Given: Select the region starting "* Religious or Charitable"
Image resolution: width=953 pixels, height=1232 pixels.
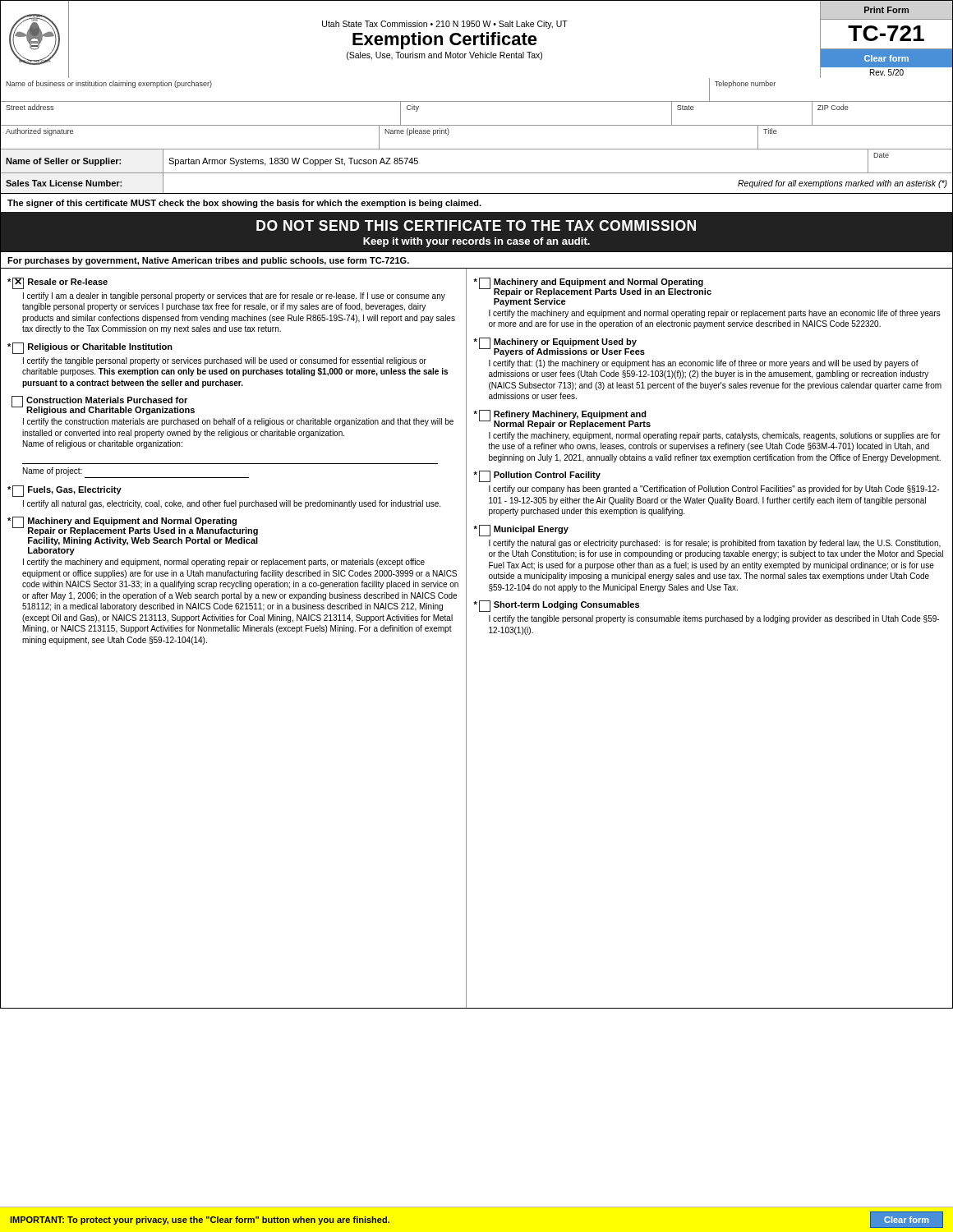Looking at the screenshot, I should (x=233, y=365).
